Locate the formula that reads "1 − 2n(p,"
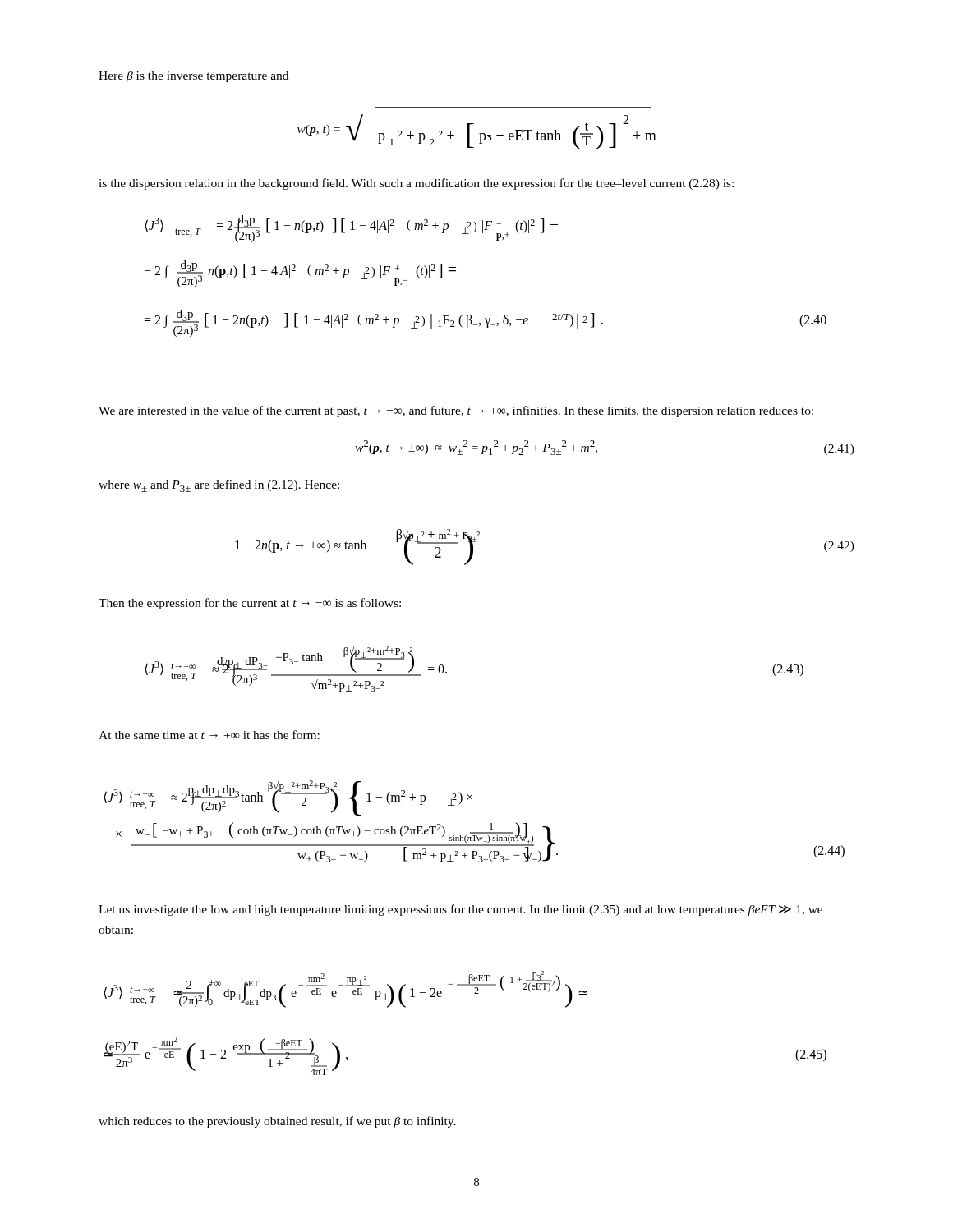 (407, 547)
